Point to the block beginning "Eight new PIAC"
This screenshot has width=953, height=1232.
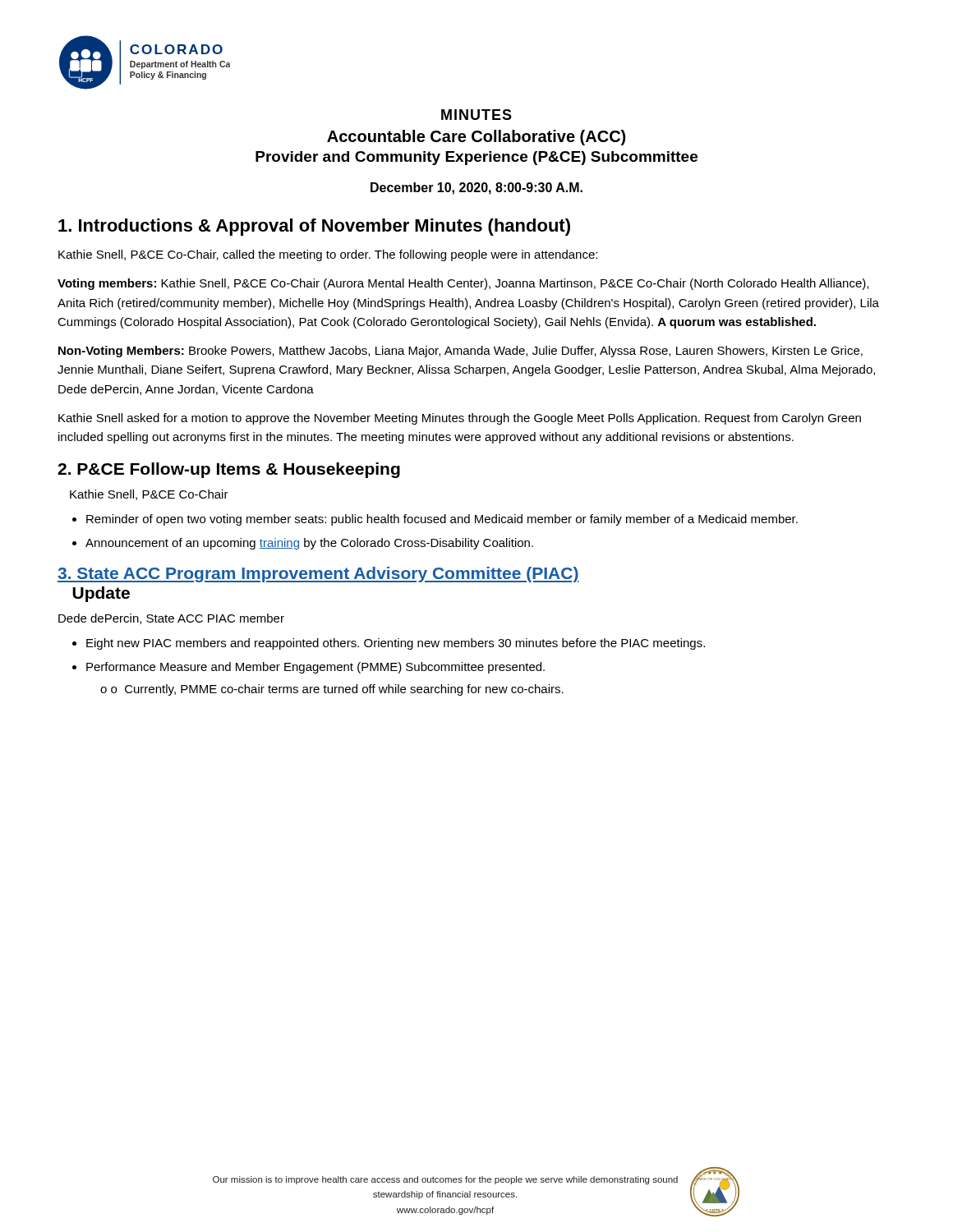tap(396, 642)
